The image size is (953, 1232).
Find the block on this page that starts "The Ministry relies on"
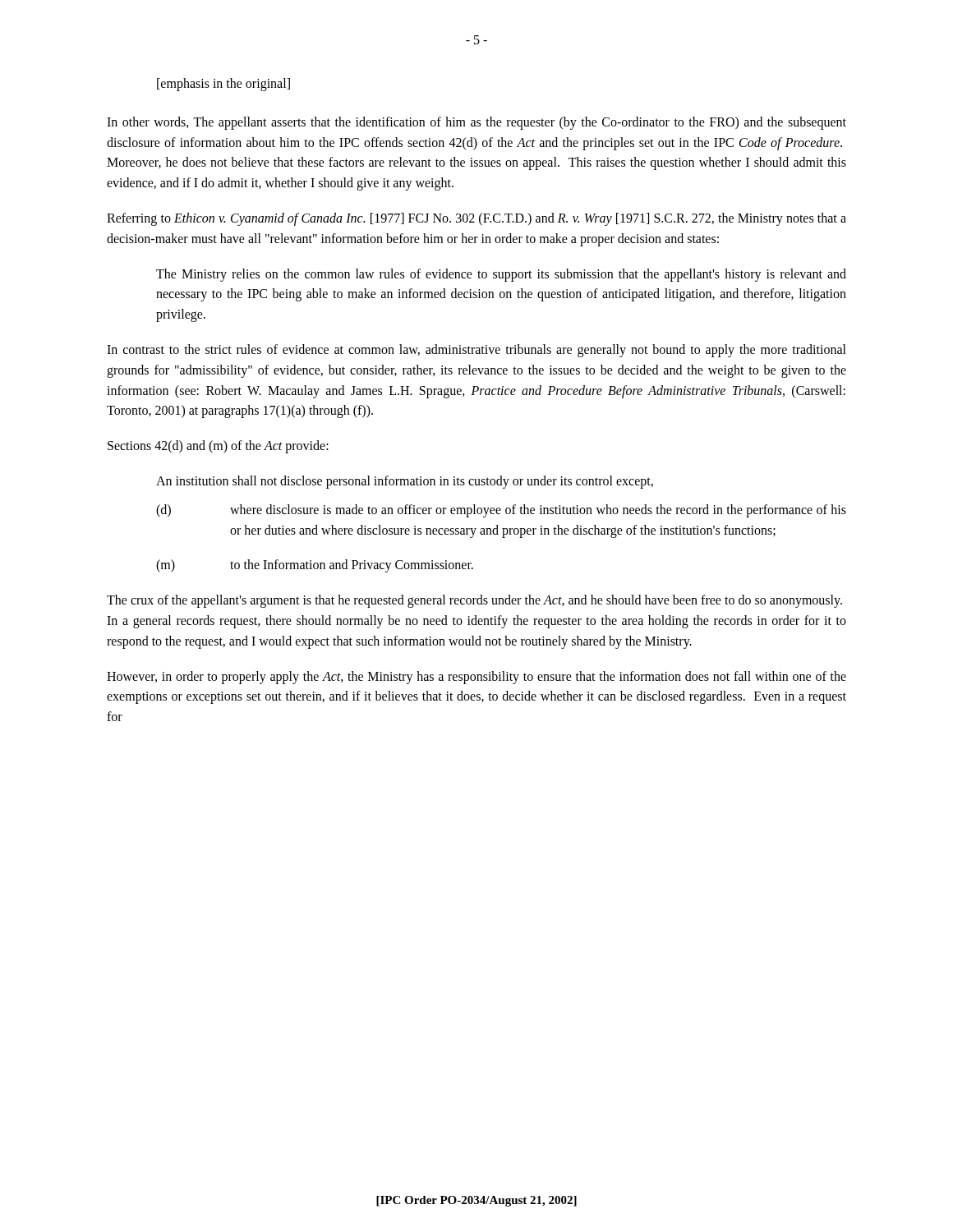coord(501,294)
